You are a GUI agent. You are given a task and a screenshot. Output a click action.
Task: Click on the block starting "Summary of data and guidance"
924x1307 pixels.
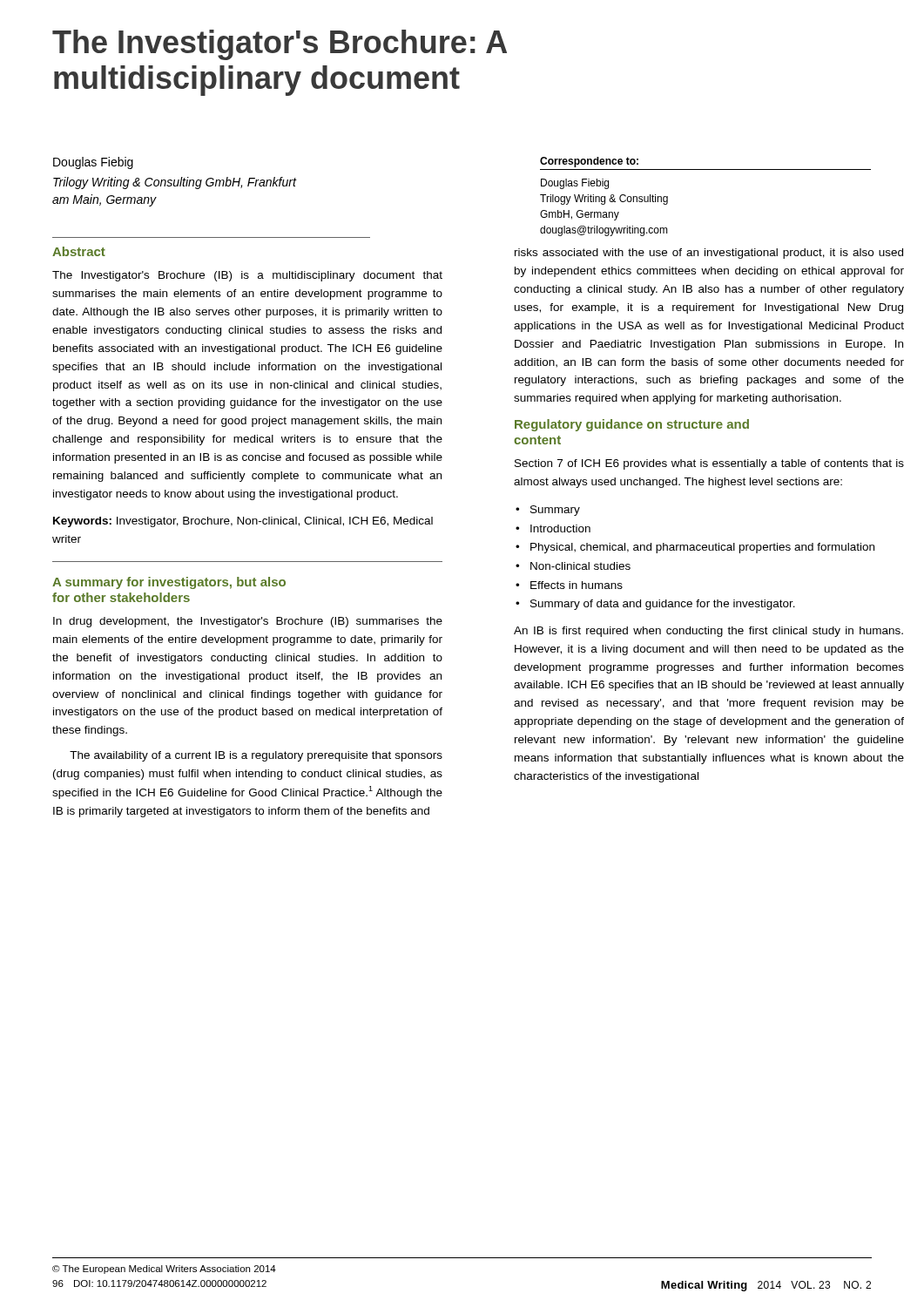coord(662,603)
